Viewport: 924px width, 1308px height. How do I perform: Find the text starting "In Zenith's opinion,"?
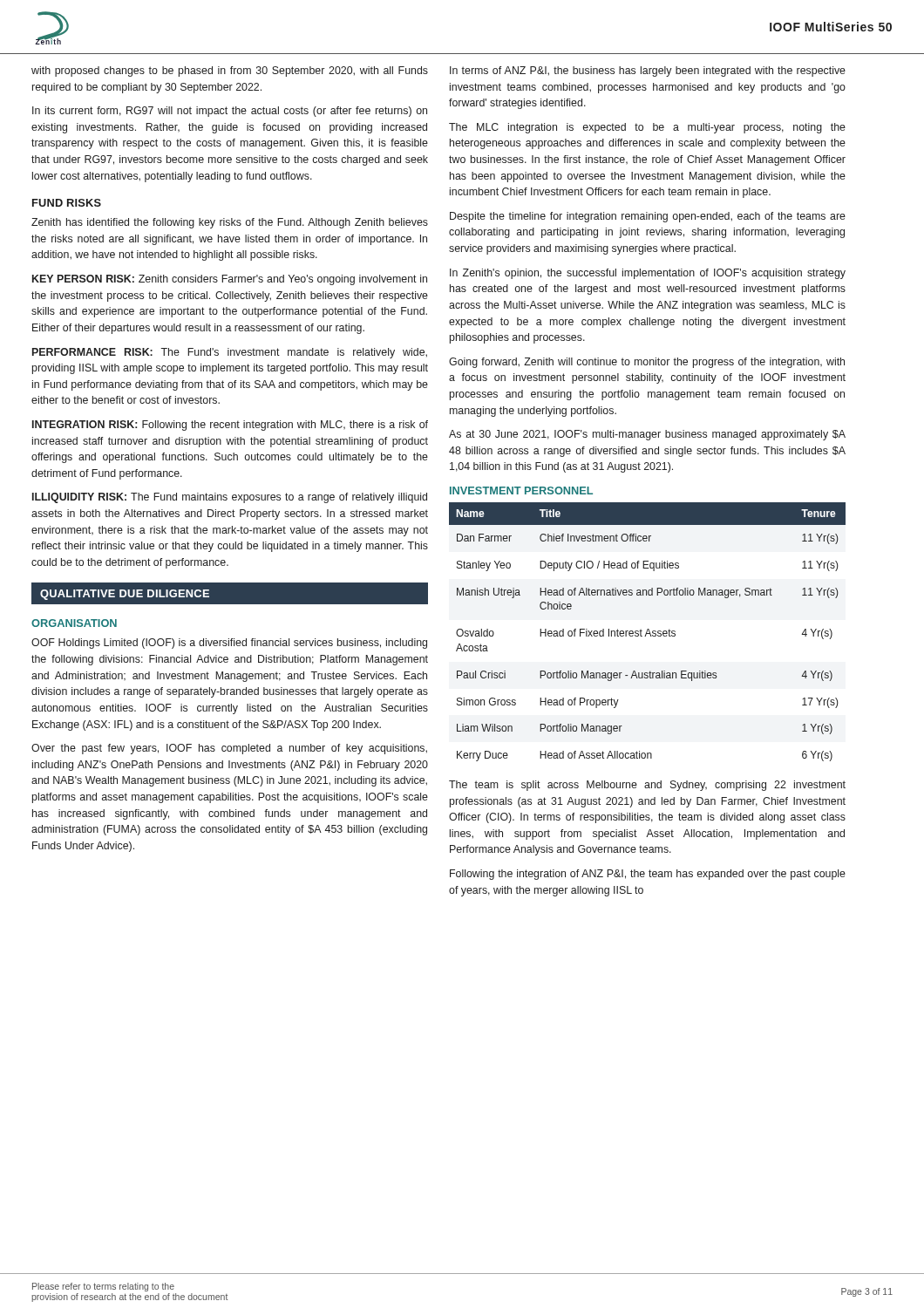[647, 305]
